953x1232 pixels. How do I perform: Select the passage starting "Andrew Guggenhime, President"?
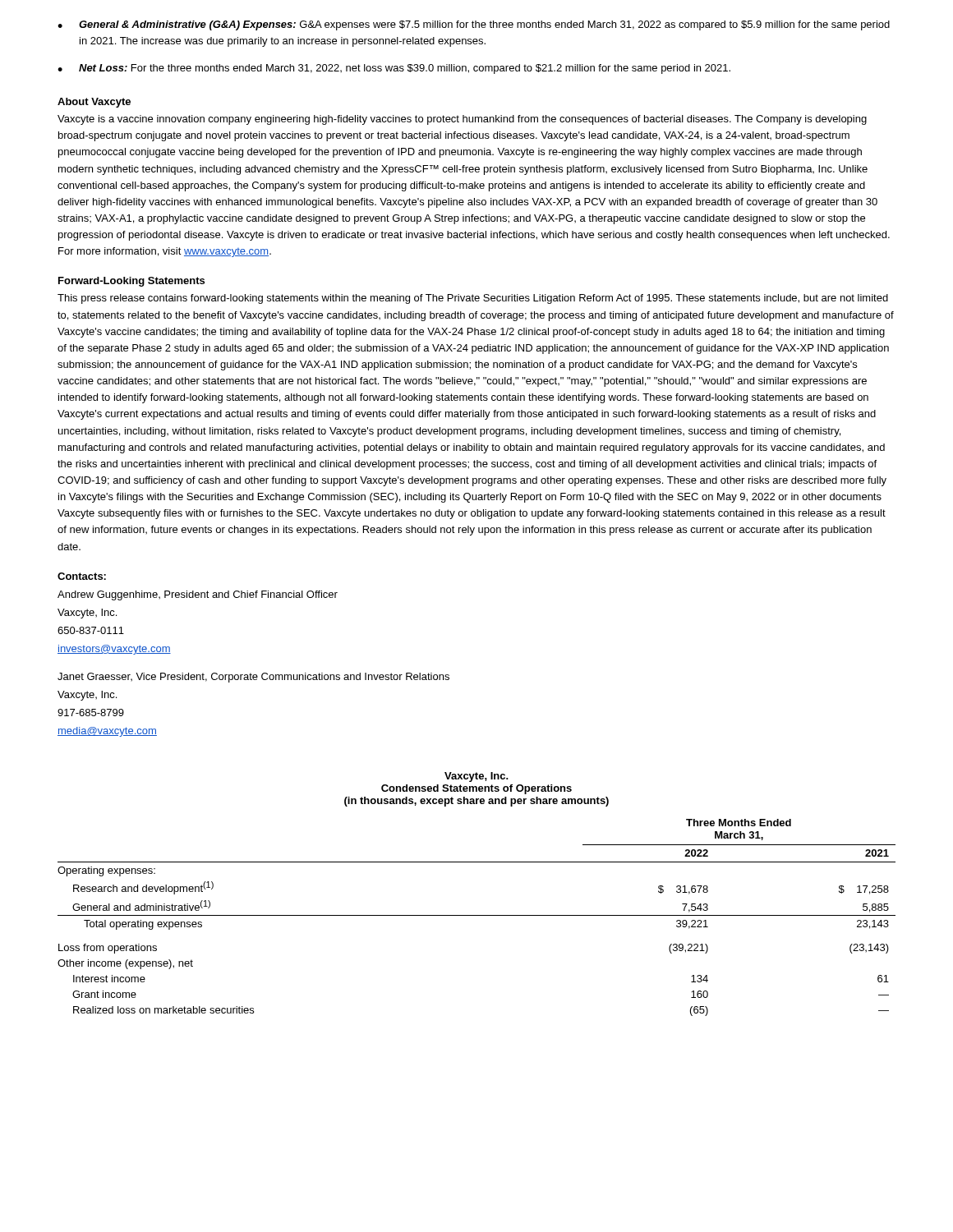198,595
